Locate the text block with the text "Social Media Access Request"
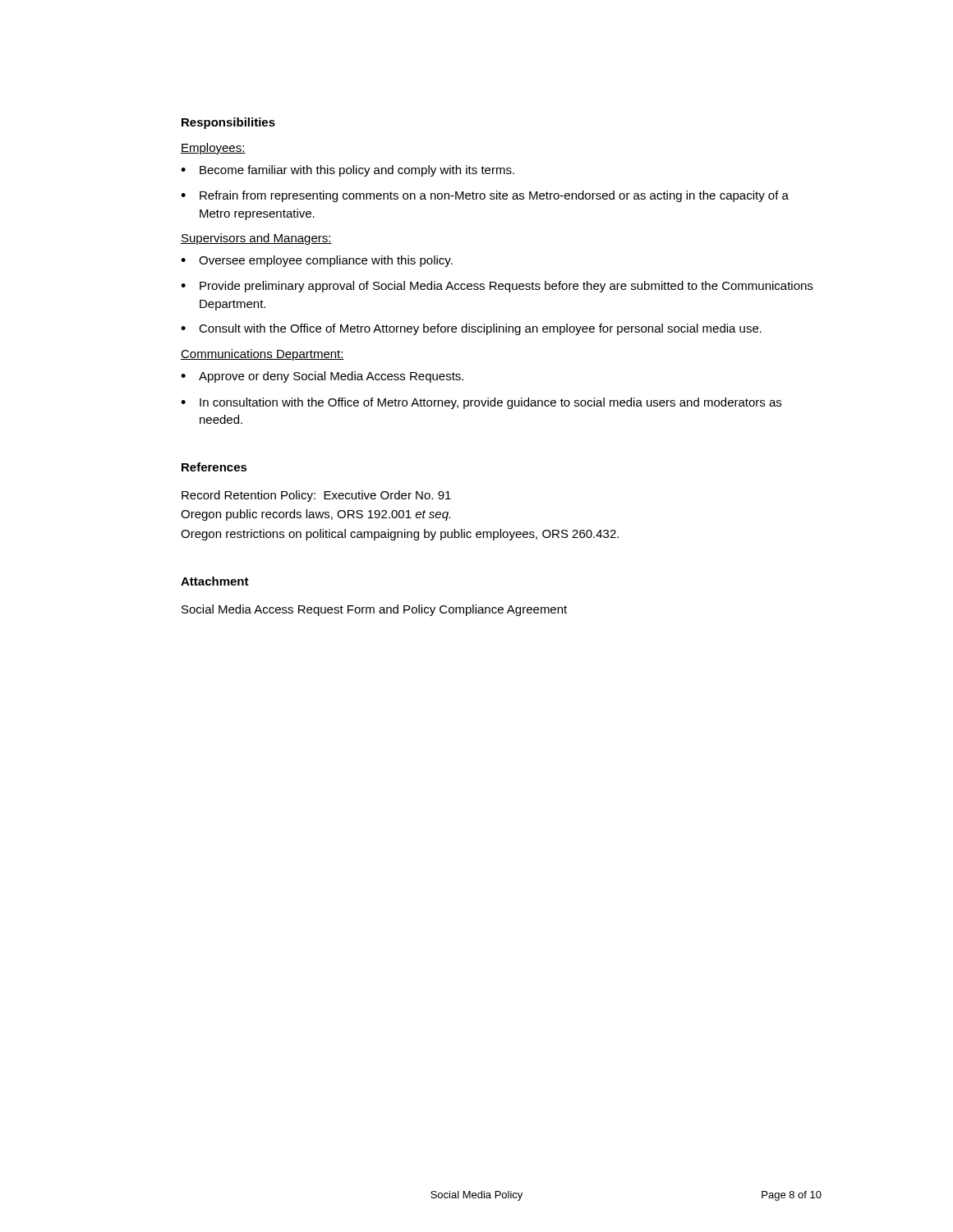Screen dimensions: 1232x953 (374, 609)
